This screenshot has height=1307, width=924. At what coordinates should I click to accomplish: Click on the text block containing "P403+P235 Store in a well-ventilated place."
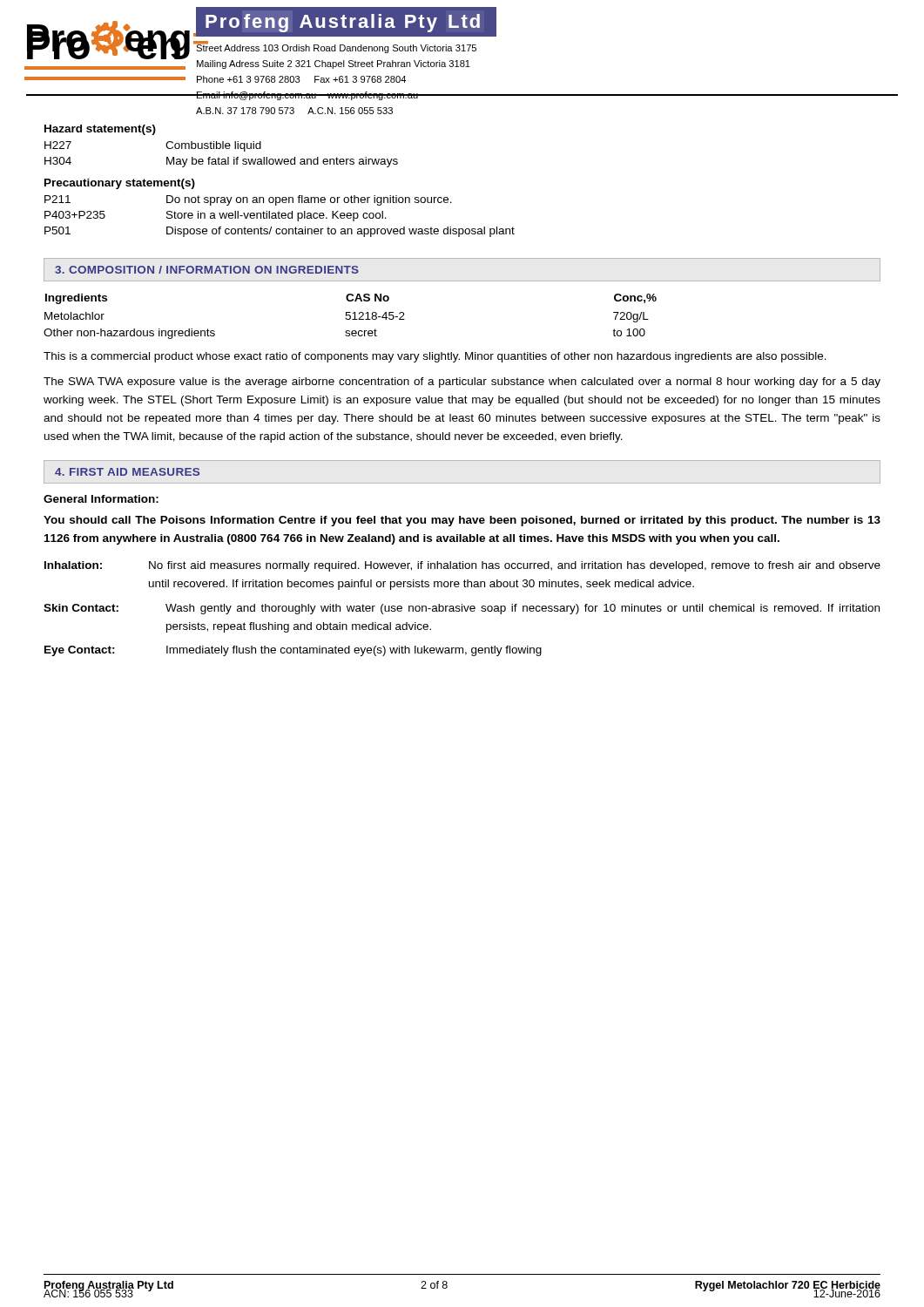(215, 215)
